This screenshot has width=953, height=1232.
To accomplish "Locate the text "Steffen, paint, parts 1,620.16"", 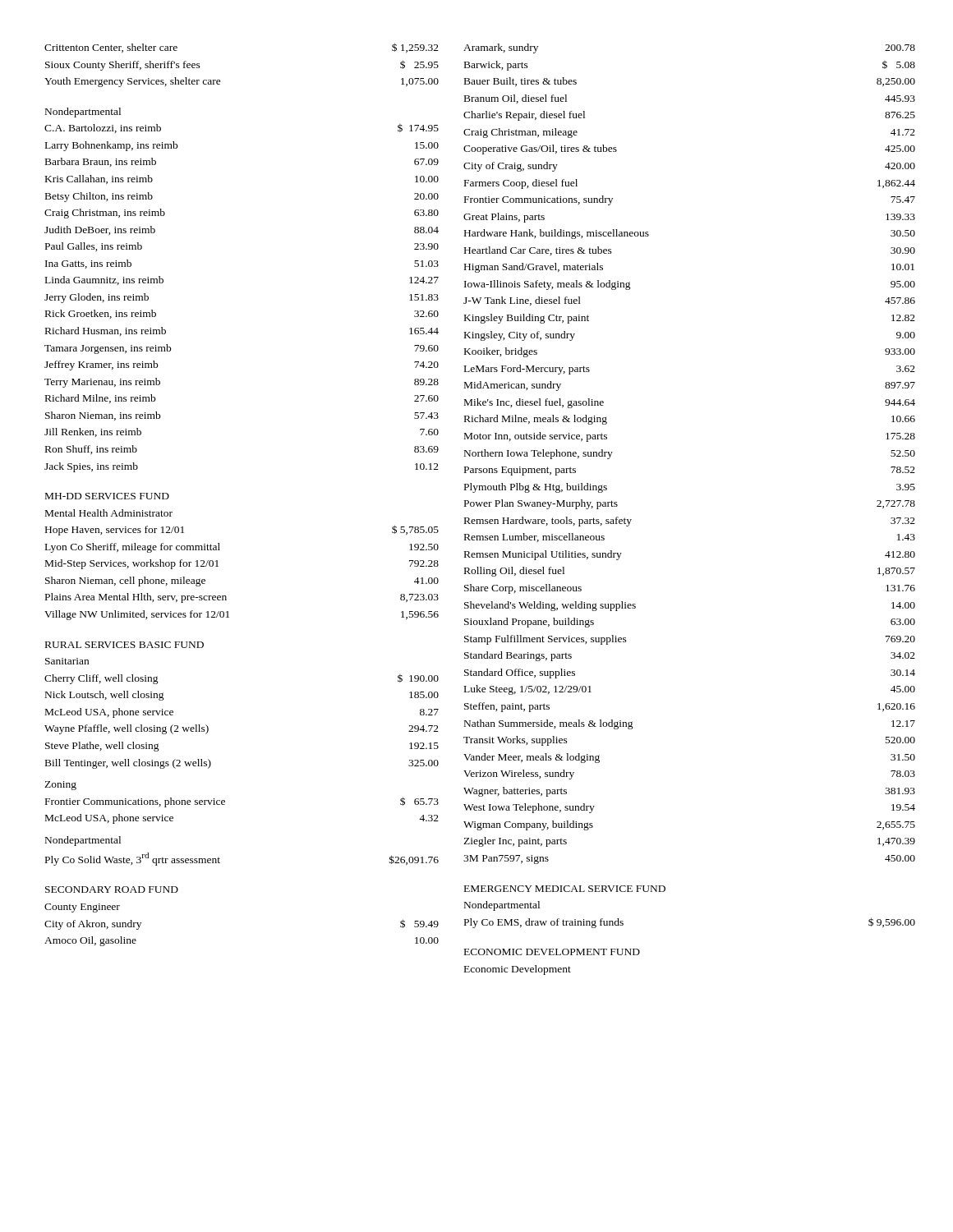I will [506, 707].
